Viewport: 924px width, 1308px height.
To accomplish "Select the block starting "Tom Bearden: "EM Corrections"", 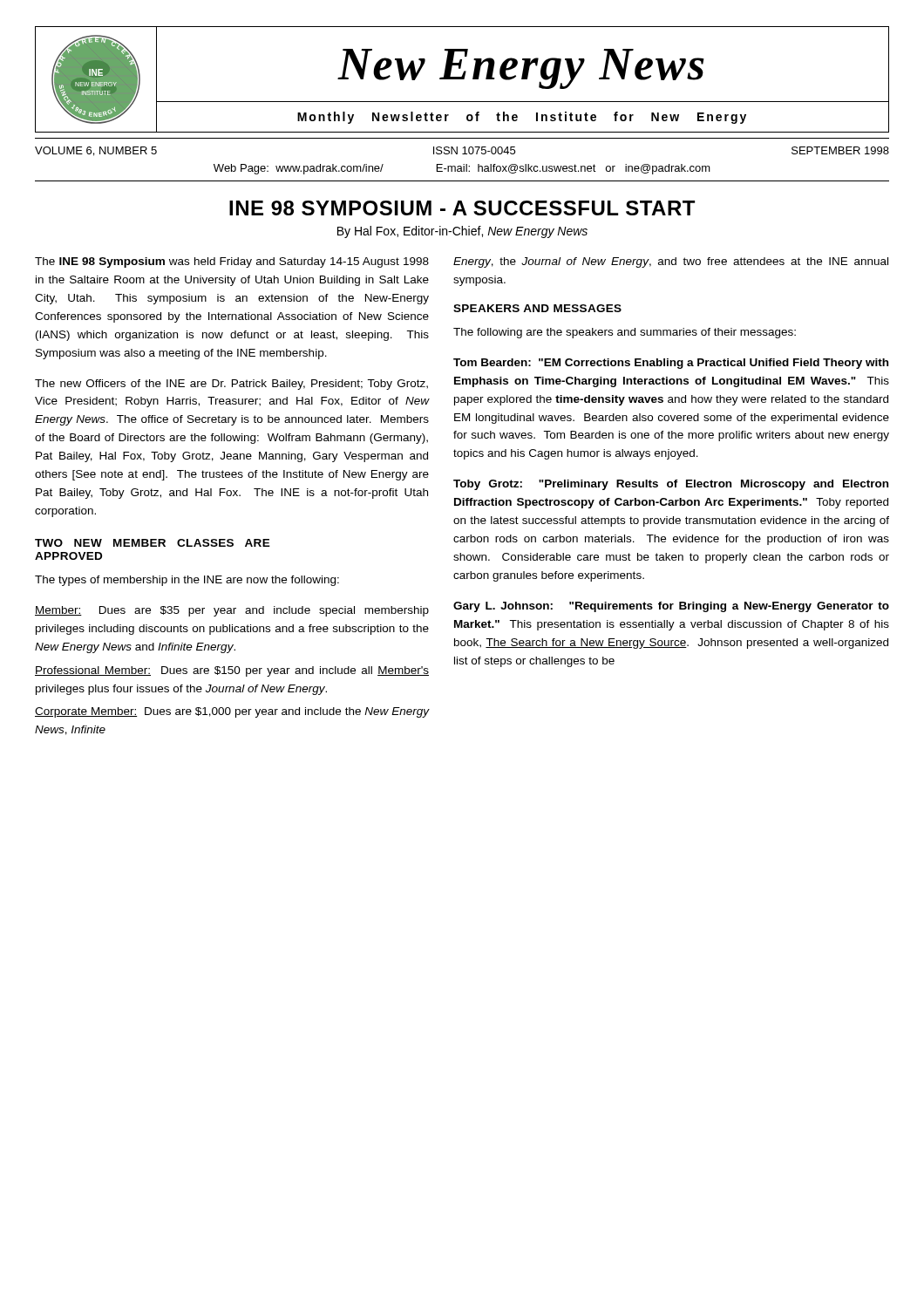I will [671, 408].
